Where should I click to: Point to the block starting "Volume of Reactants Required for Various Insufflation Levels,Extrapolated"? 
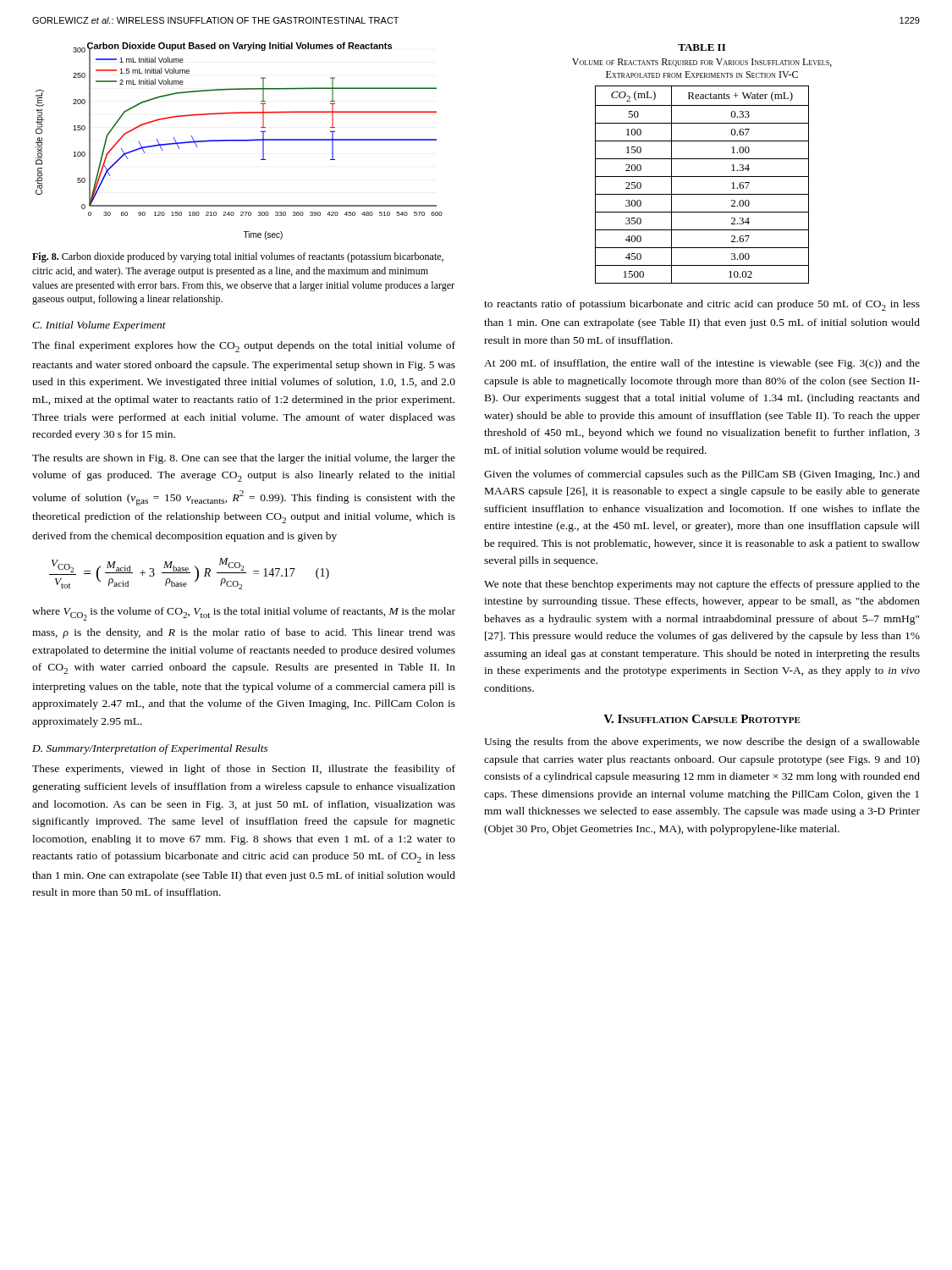(702, 68)
